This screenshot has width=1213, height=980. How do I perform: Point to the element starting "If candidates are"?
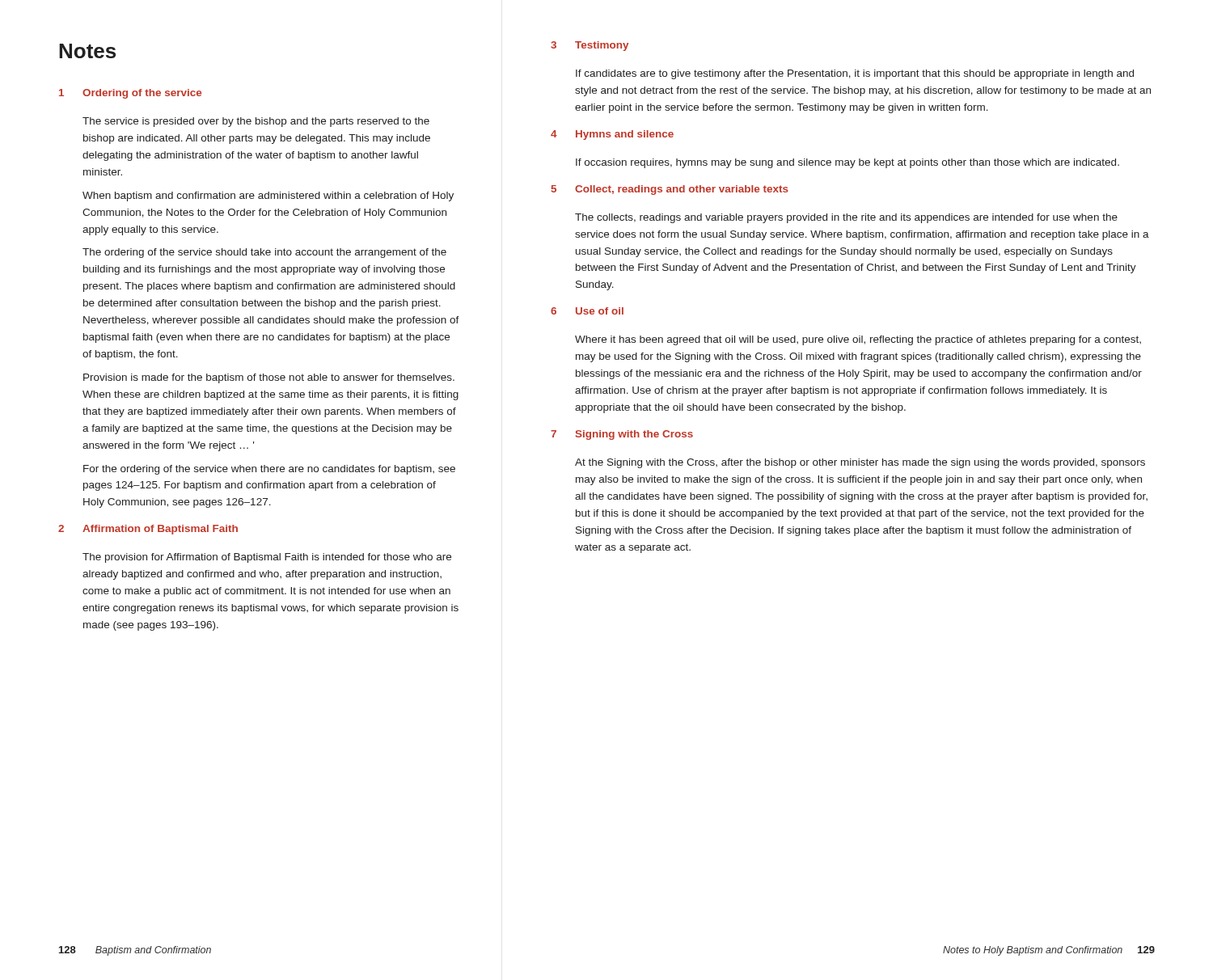863,90
